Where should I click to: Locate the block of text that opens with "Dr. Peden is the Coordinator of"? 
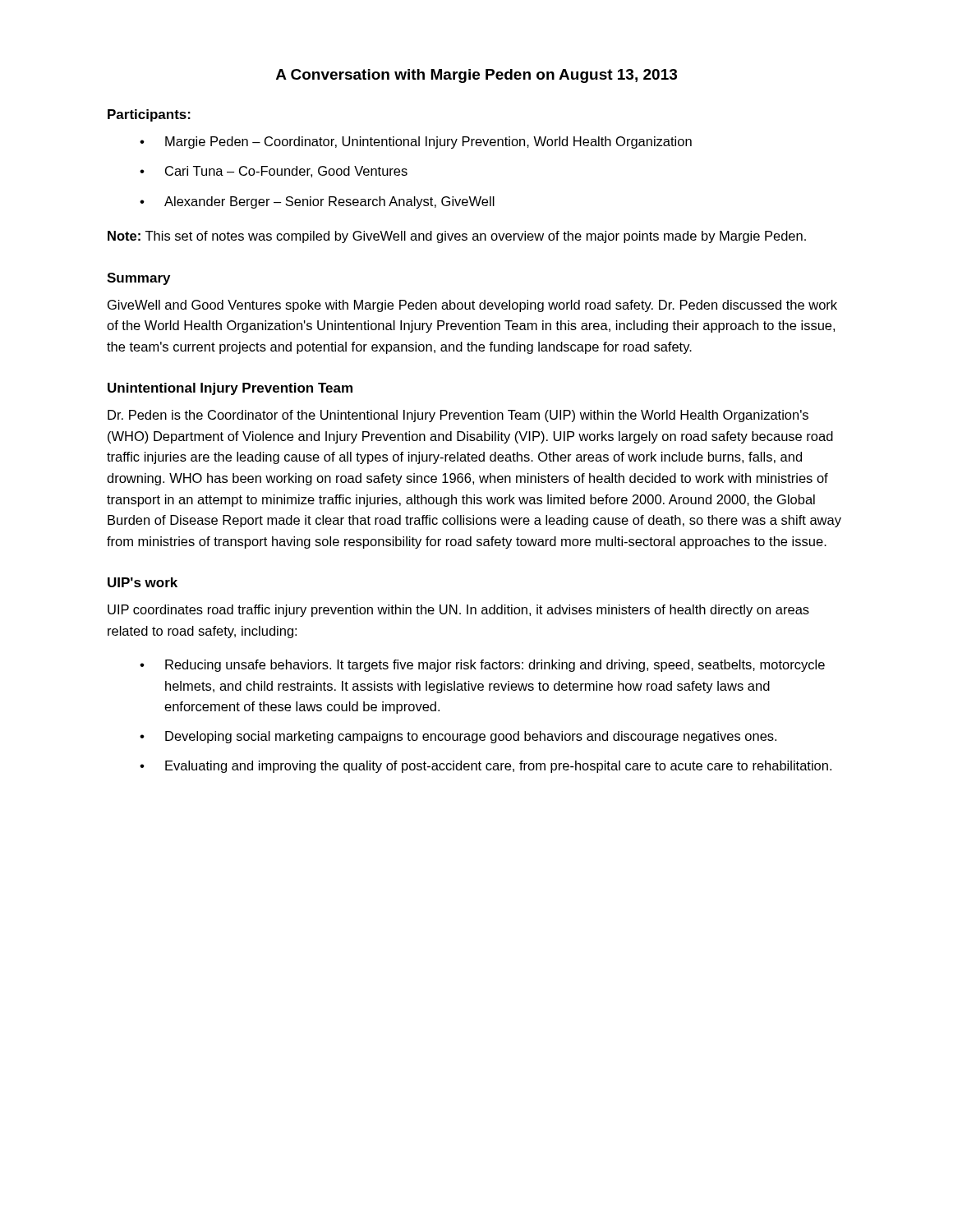(x=474, y=478)
